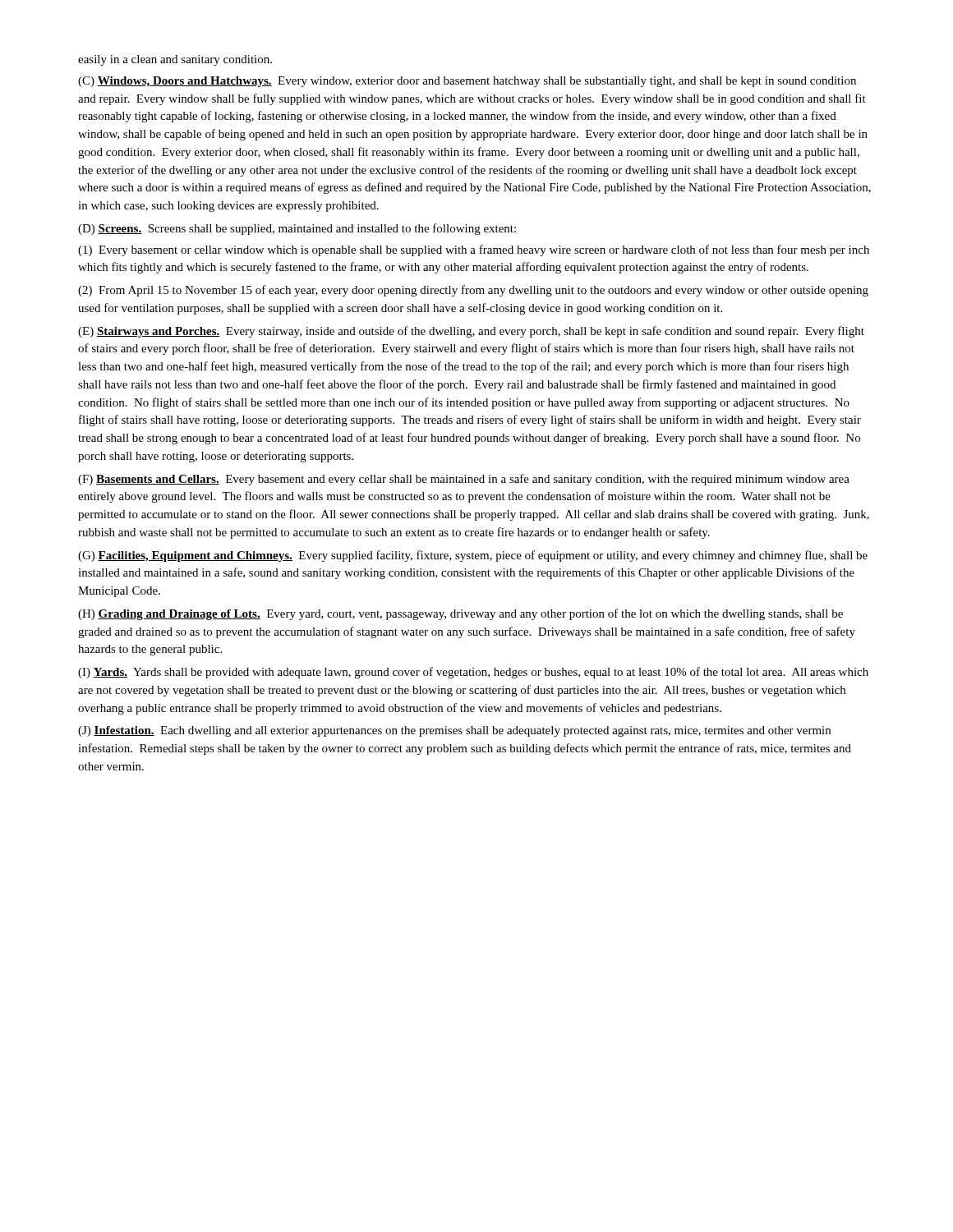Find the region starting "(D) Screens. Screens"
The image size is (953, 1232).
tap(297, 228)
